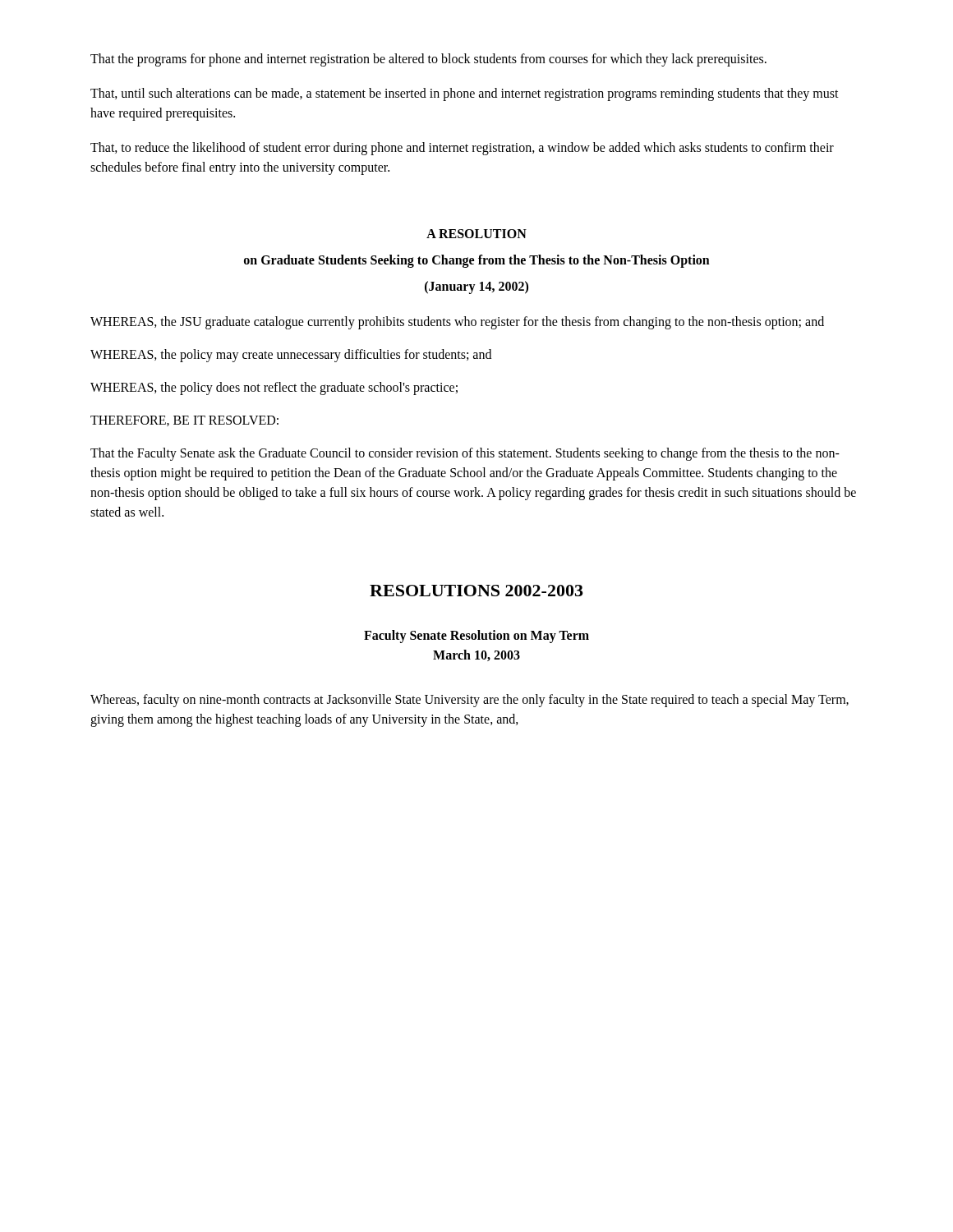Navigate to the text starting "That, until such alterations"
953x1232 pixels.
pyautogui.click(x=464, y=103)
